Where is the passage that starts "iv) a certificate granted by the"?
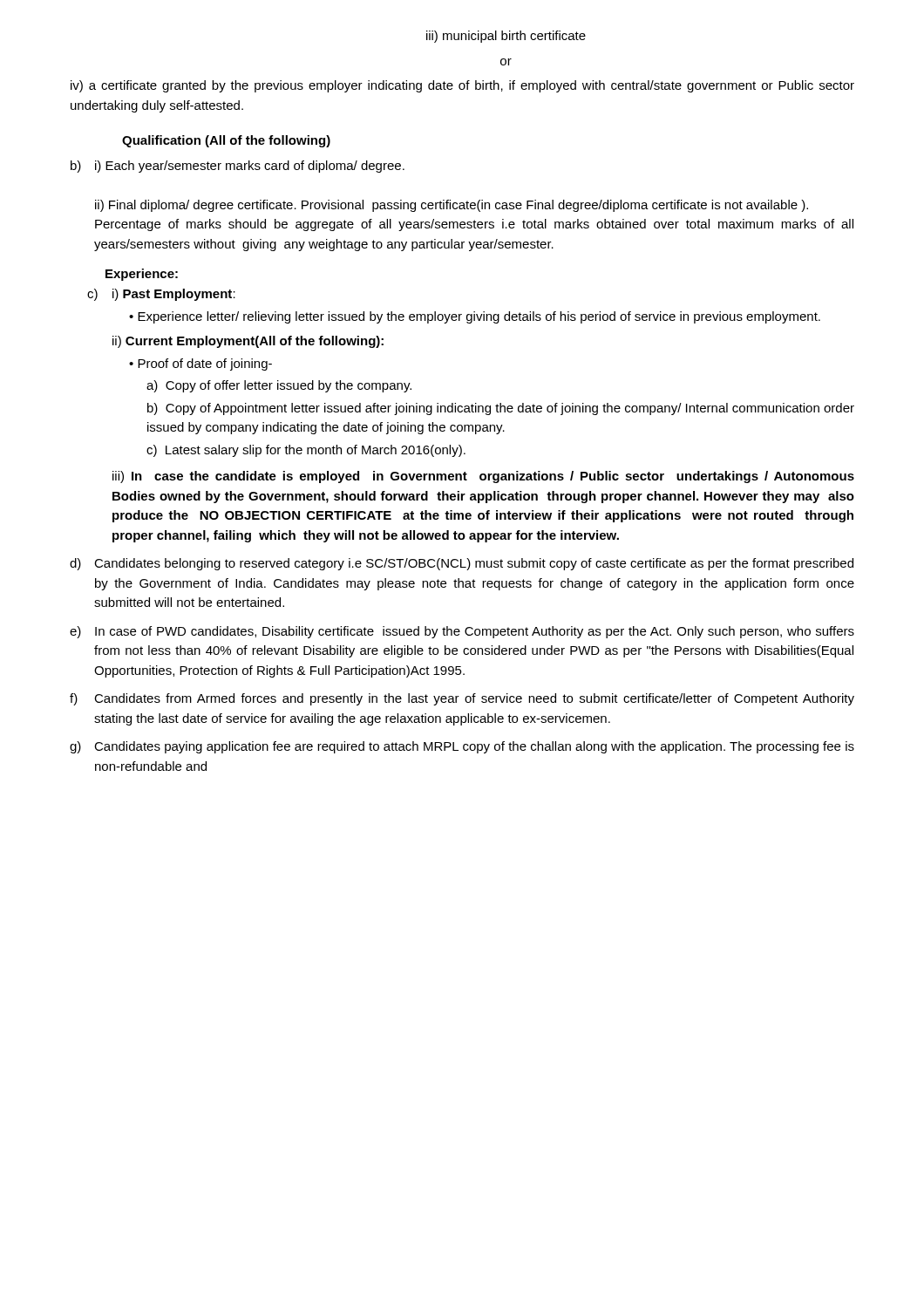This screenshot has width=924, height=1308. tap(462, 95)
